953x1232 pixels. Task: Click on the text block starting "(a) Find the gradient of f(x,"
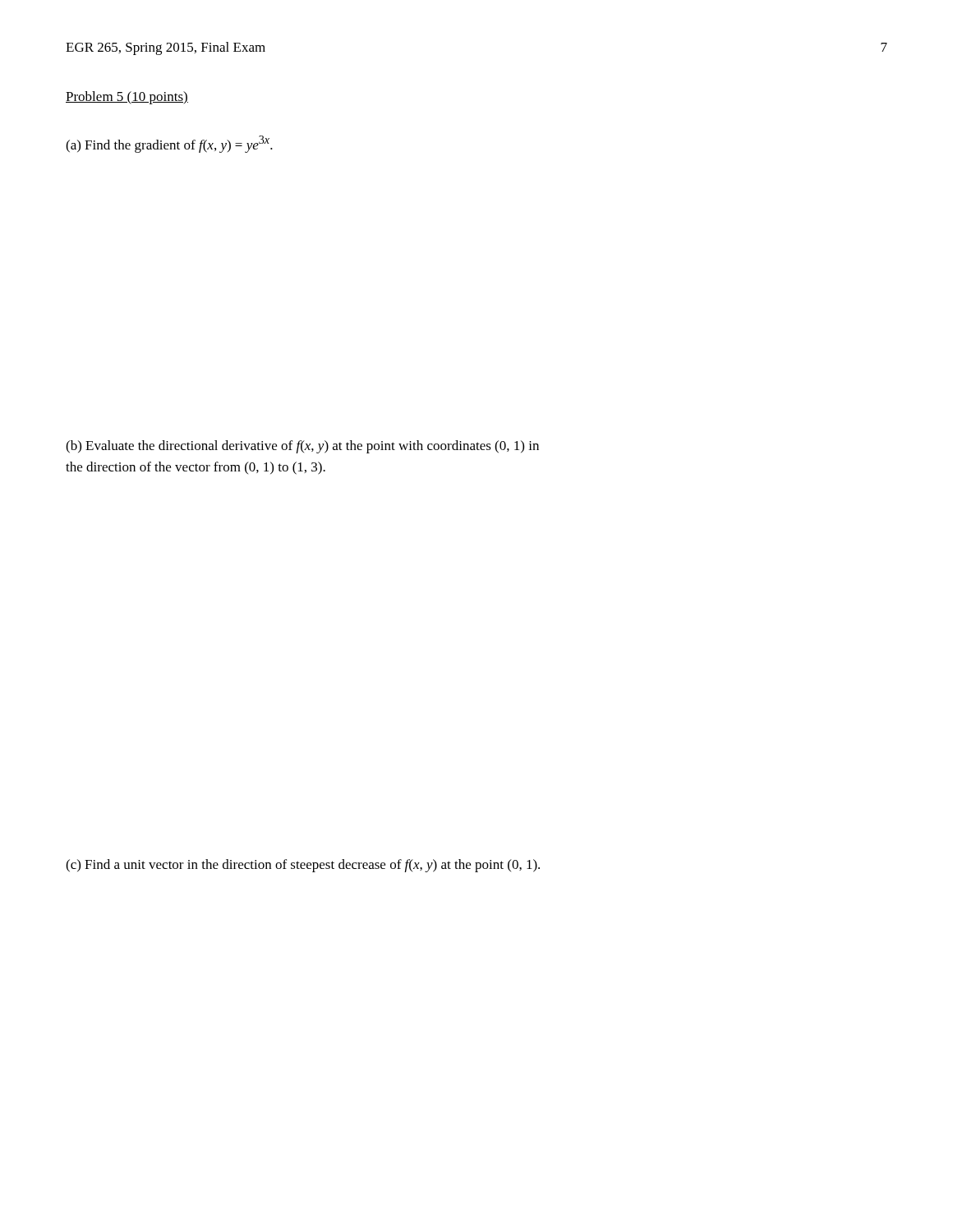169,143
